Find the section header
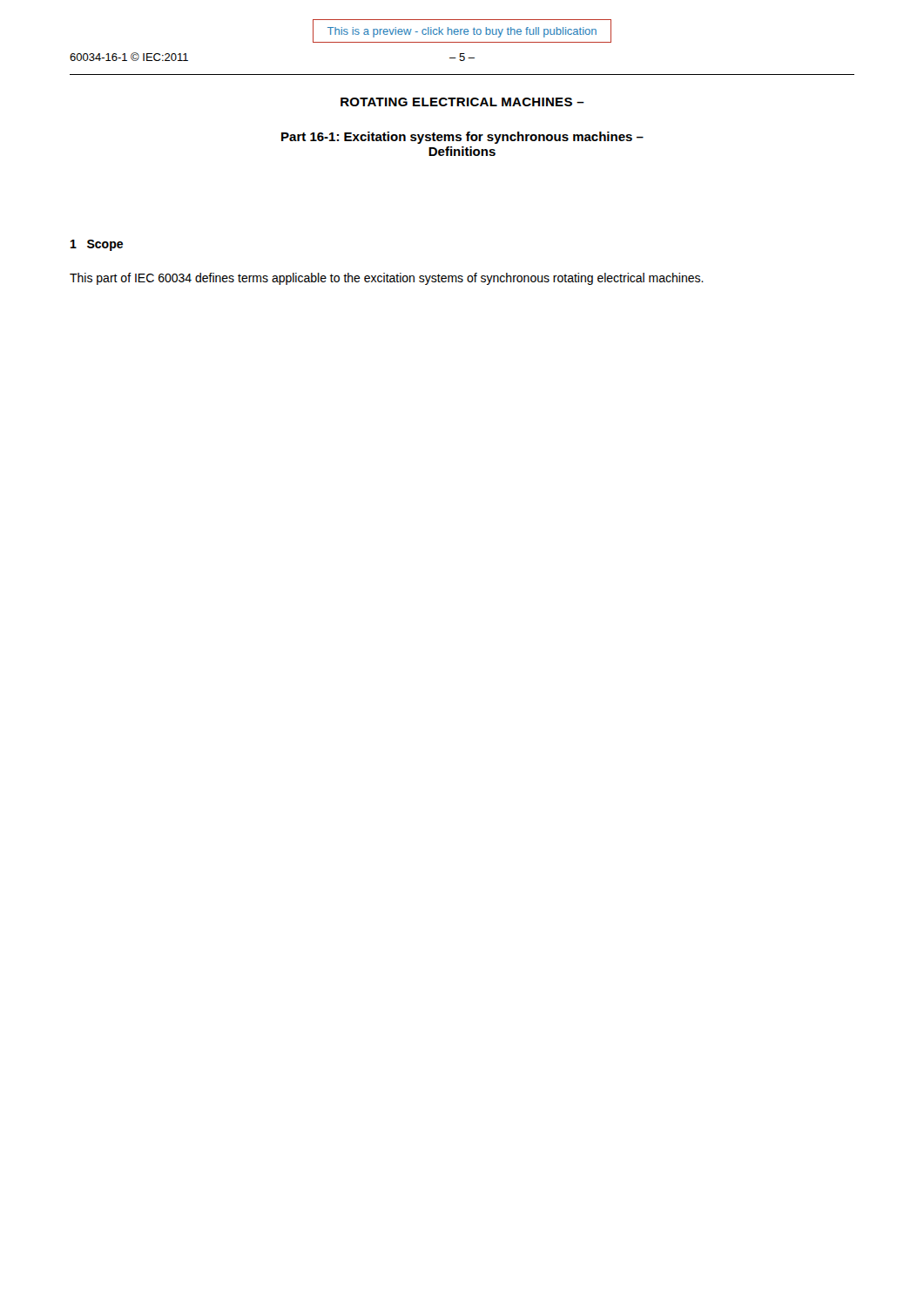The width and height of the screenshot is (924, 1307). pos(96,244)
